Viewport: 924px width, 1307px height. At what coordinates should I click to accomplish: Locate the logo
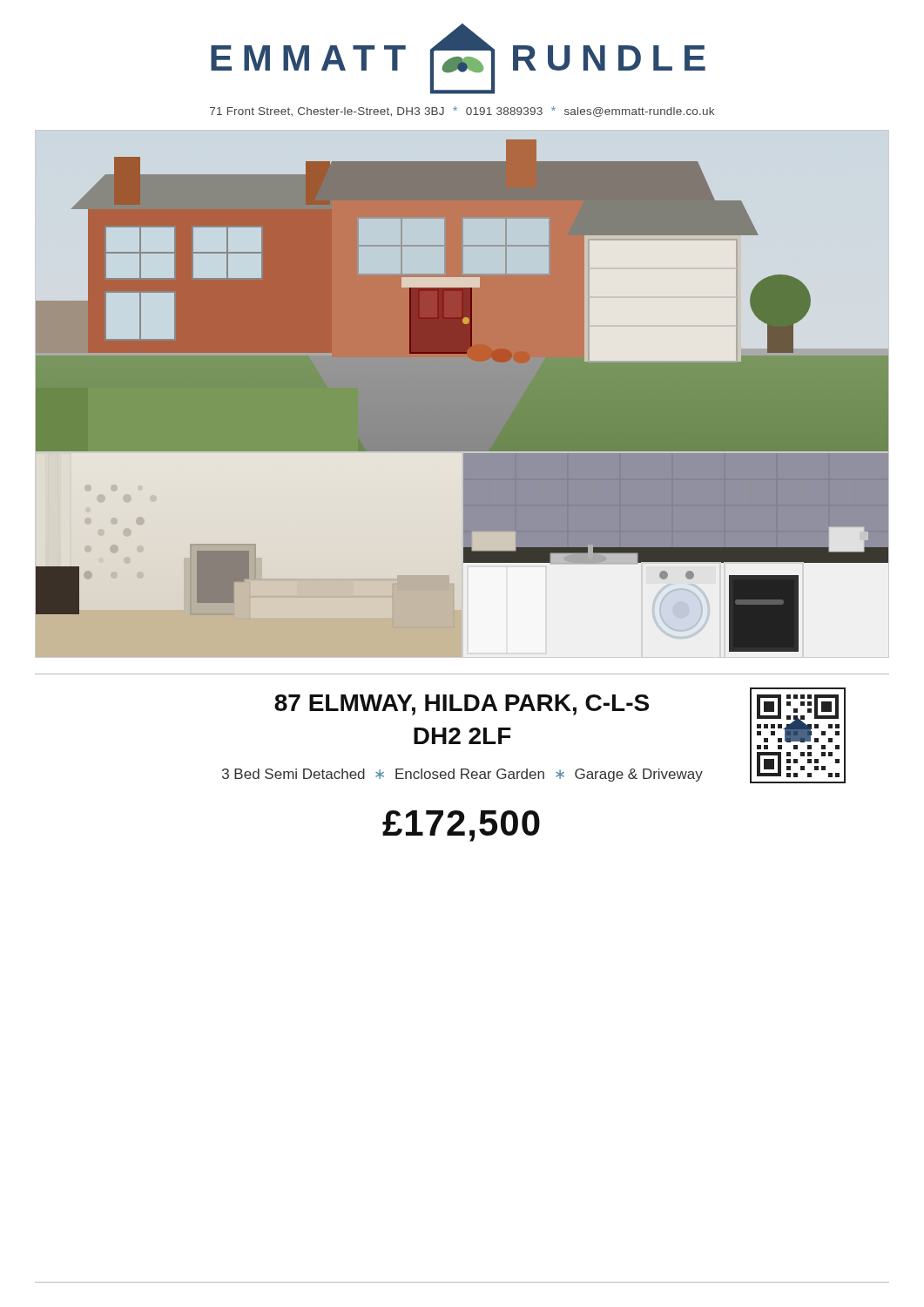462,51
